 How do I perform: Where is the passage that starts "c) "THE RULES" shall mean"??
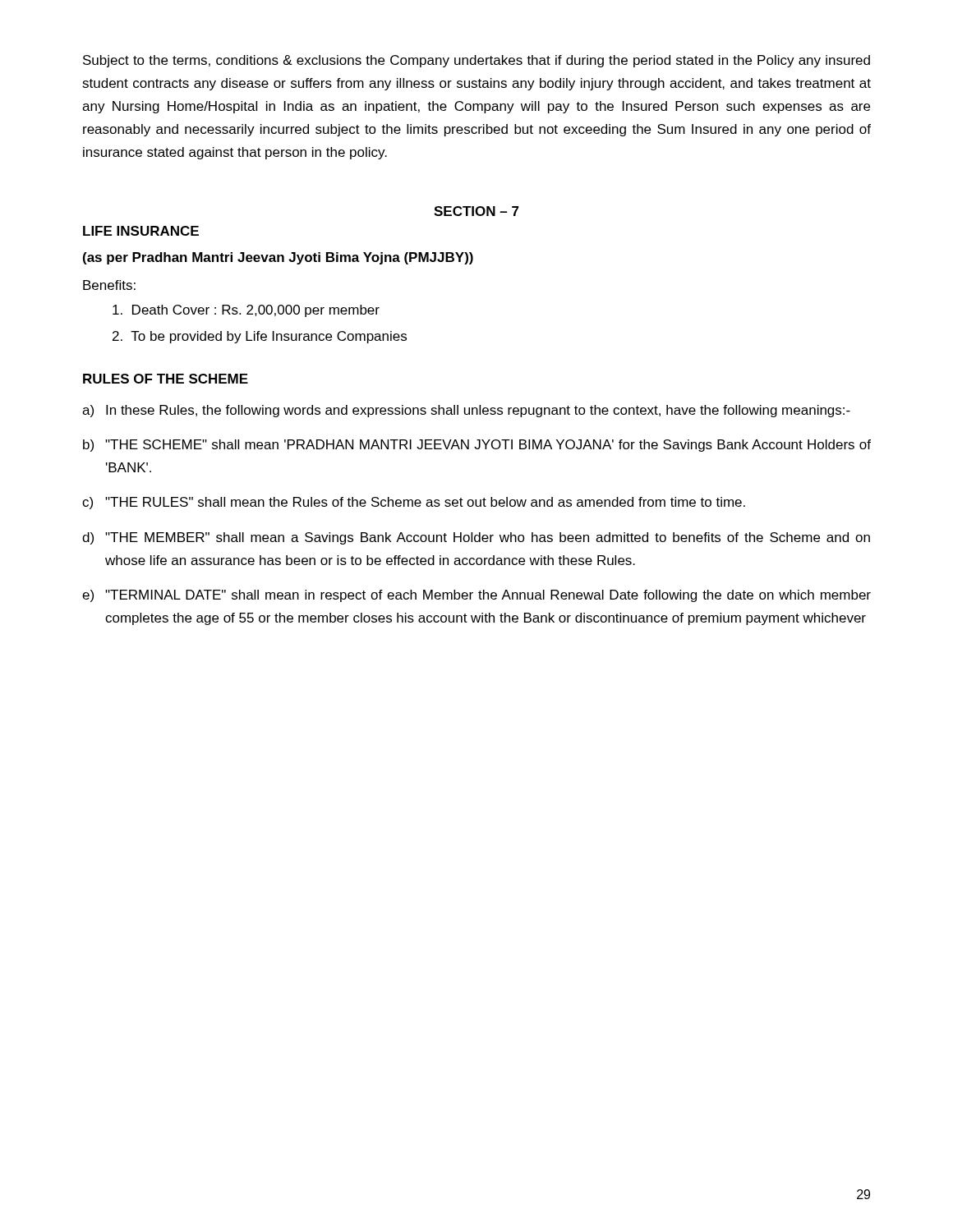tap(476, 503)
